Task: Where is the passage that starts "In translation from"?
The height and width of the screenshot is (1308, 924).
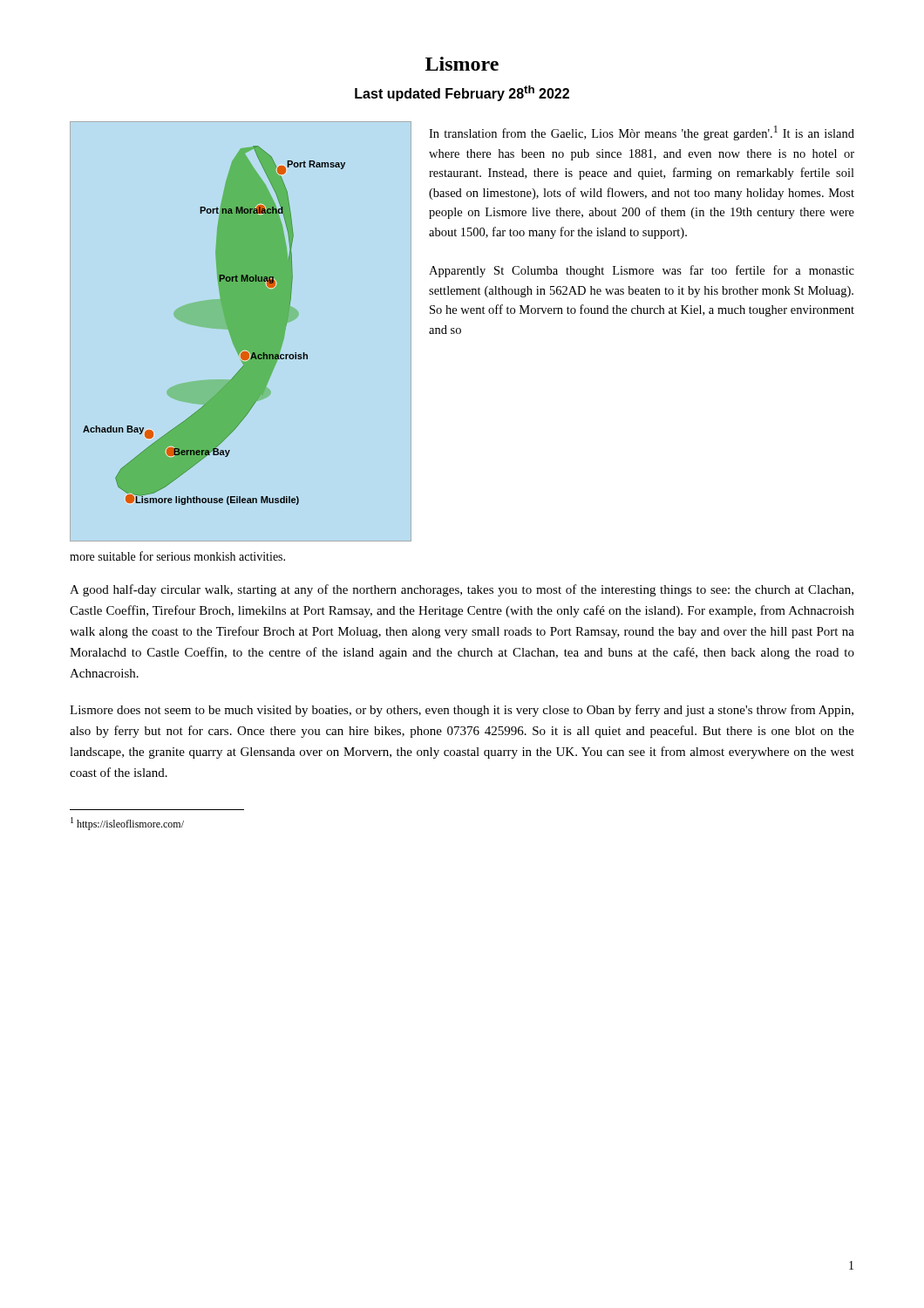Action: [642, 181]
